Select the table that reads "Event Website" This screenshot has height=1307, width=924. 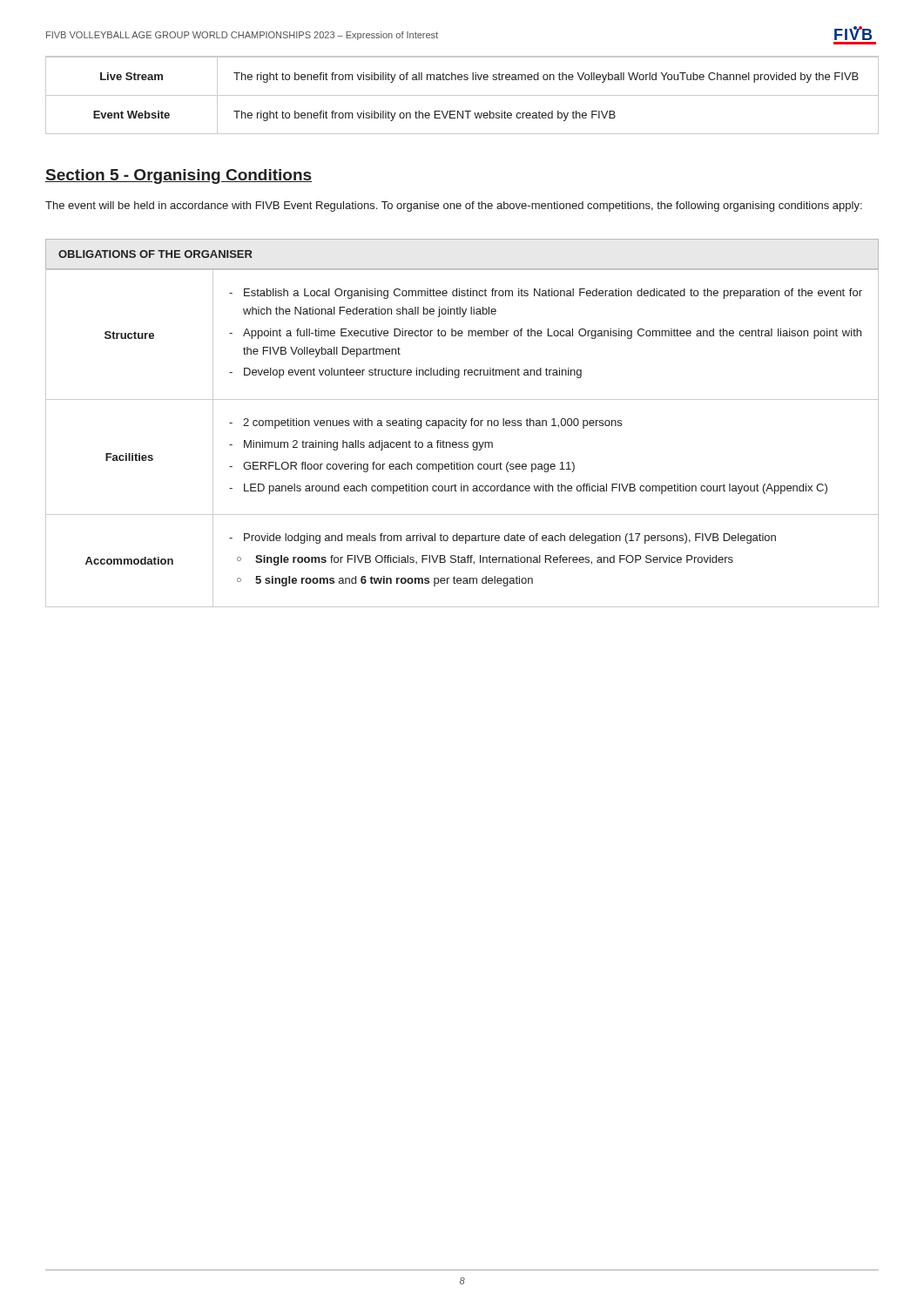[462, 95]
